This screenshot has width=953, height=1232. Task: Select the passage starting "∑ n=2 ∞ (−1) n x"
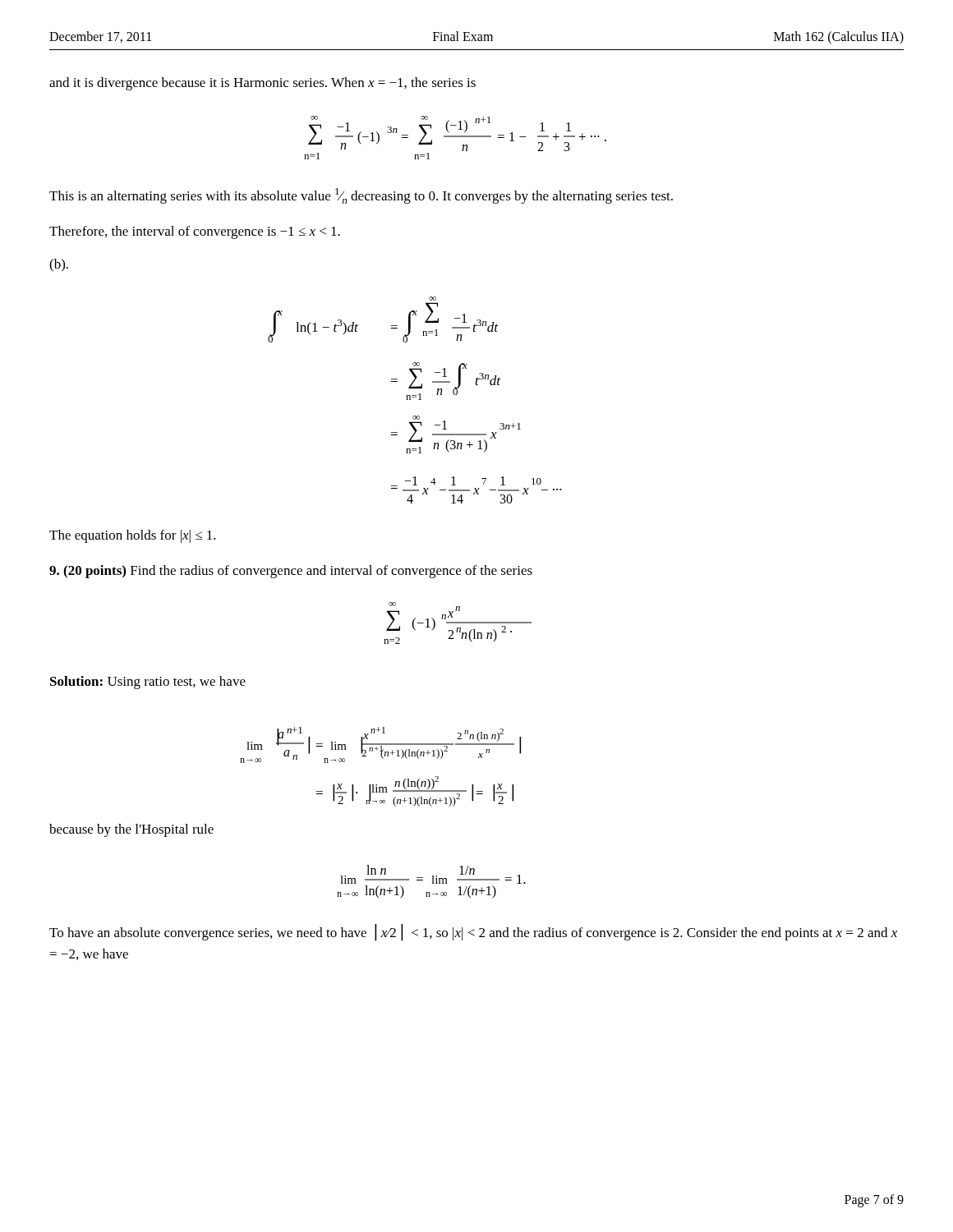click(476, 623)
